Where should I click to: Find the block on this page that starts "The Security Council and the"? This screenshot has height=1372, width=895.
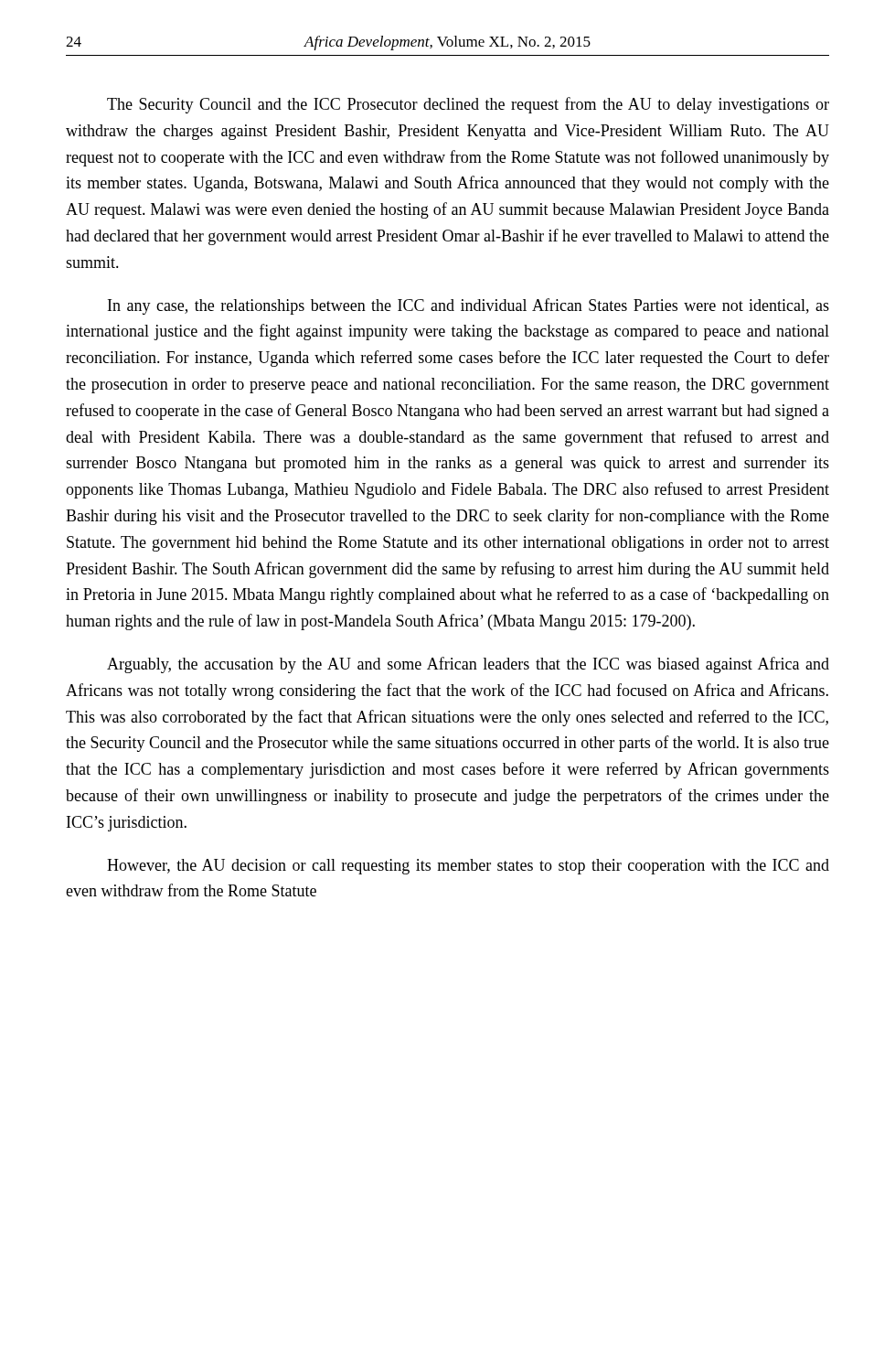click(448, 184)
